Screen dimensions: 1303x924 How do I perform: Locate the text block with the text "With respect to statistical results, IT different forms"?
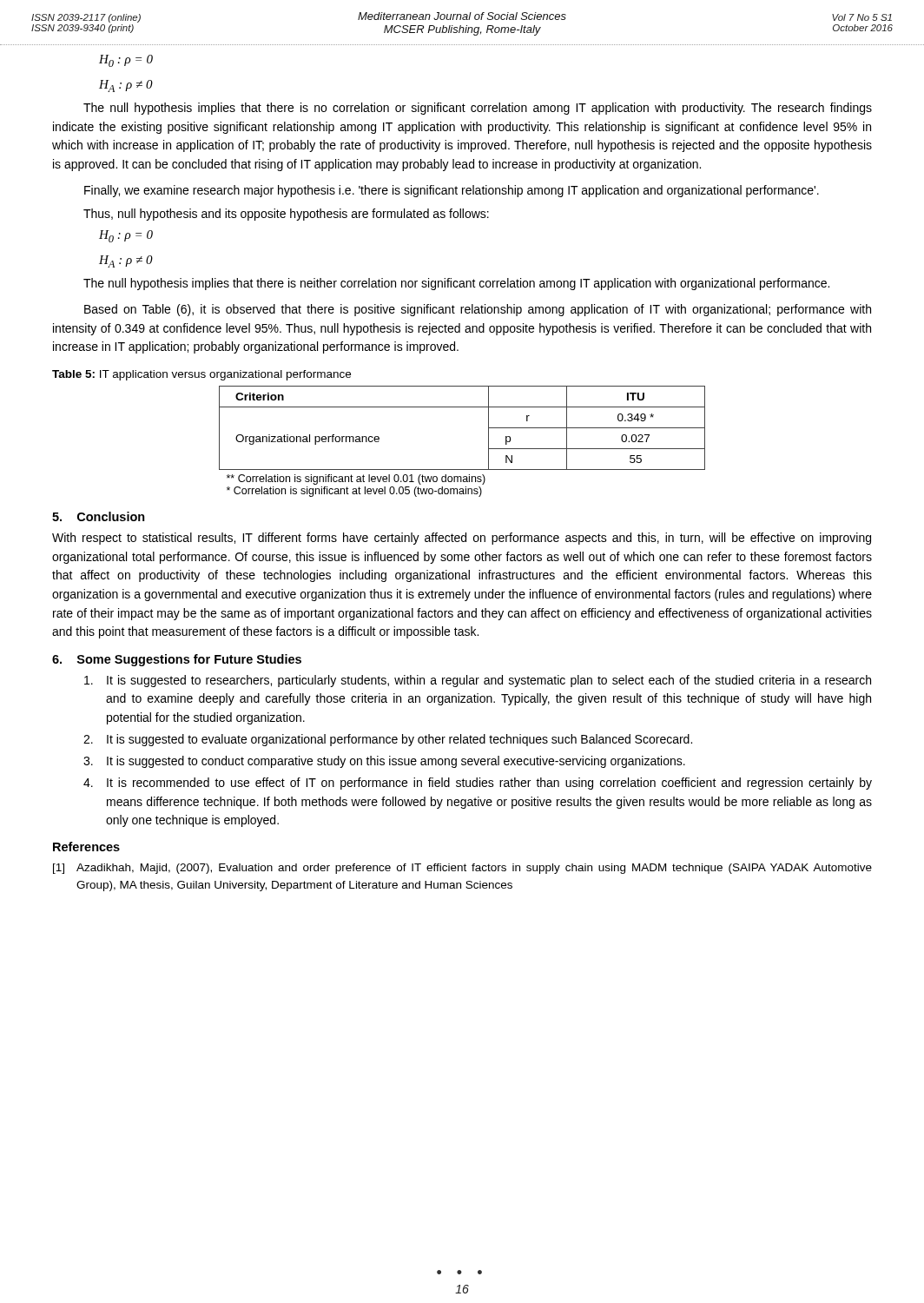(462, 585)
